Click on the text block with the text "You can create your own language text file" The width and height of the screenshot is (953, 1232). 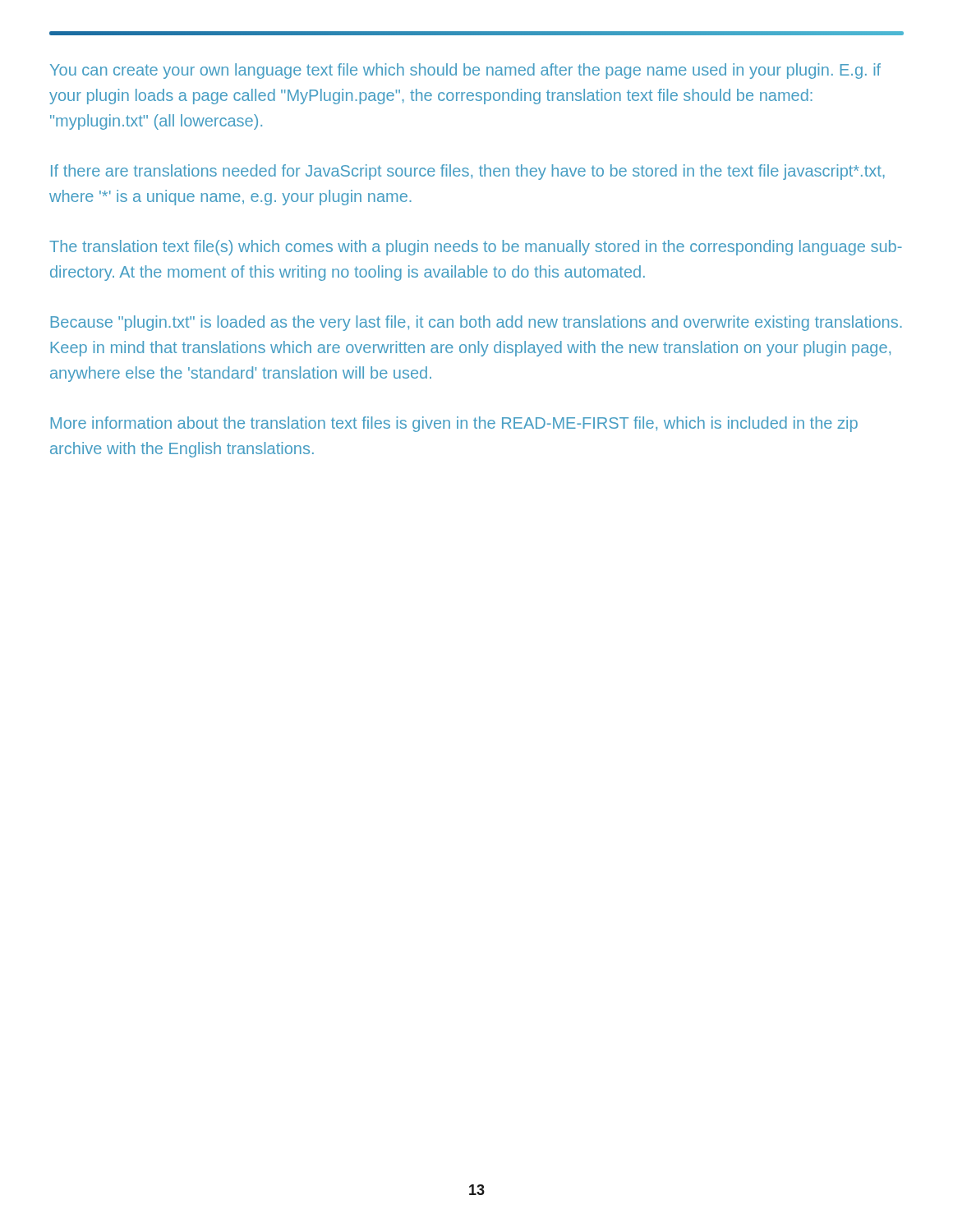pyautogui.click(x=465, y=95)
